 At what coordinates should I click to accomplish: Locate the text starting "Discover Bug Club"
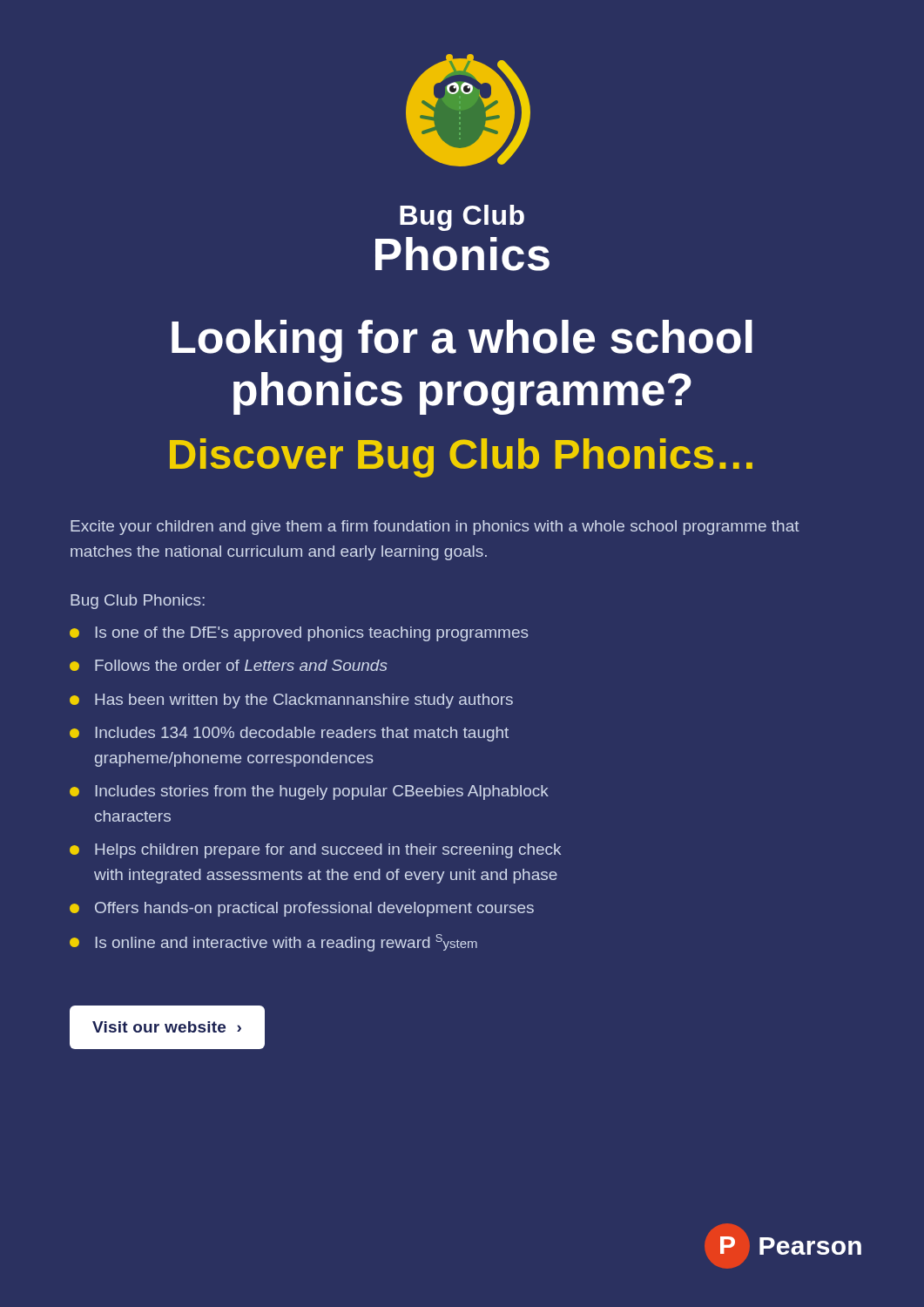[x=462, y=454]
